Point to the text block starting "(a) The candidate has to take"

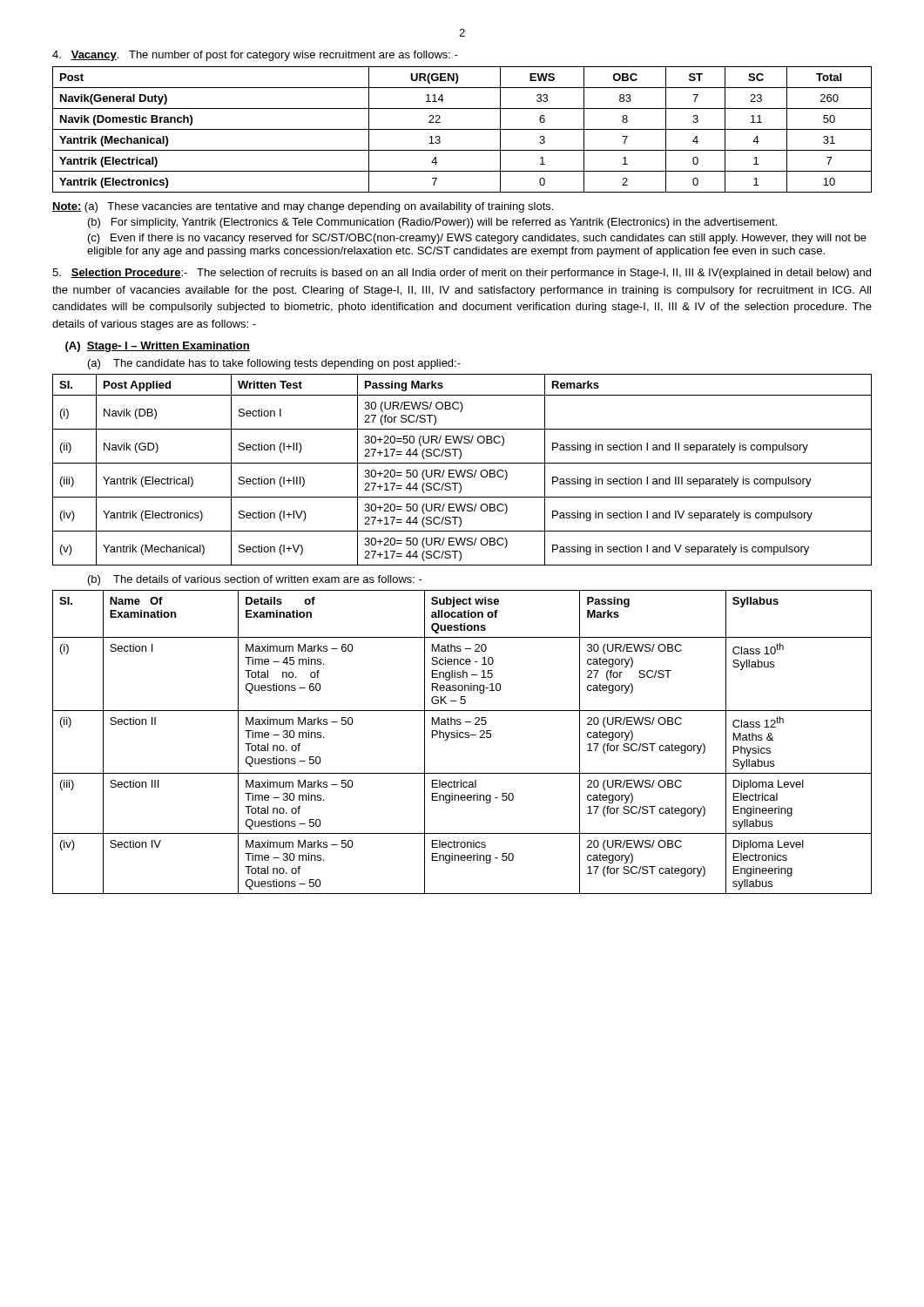click(274, 363)
